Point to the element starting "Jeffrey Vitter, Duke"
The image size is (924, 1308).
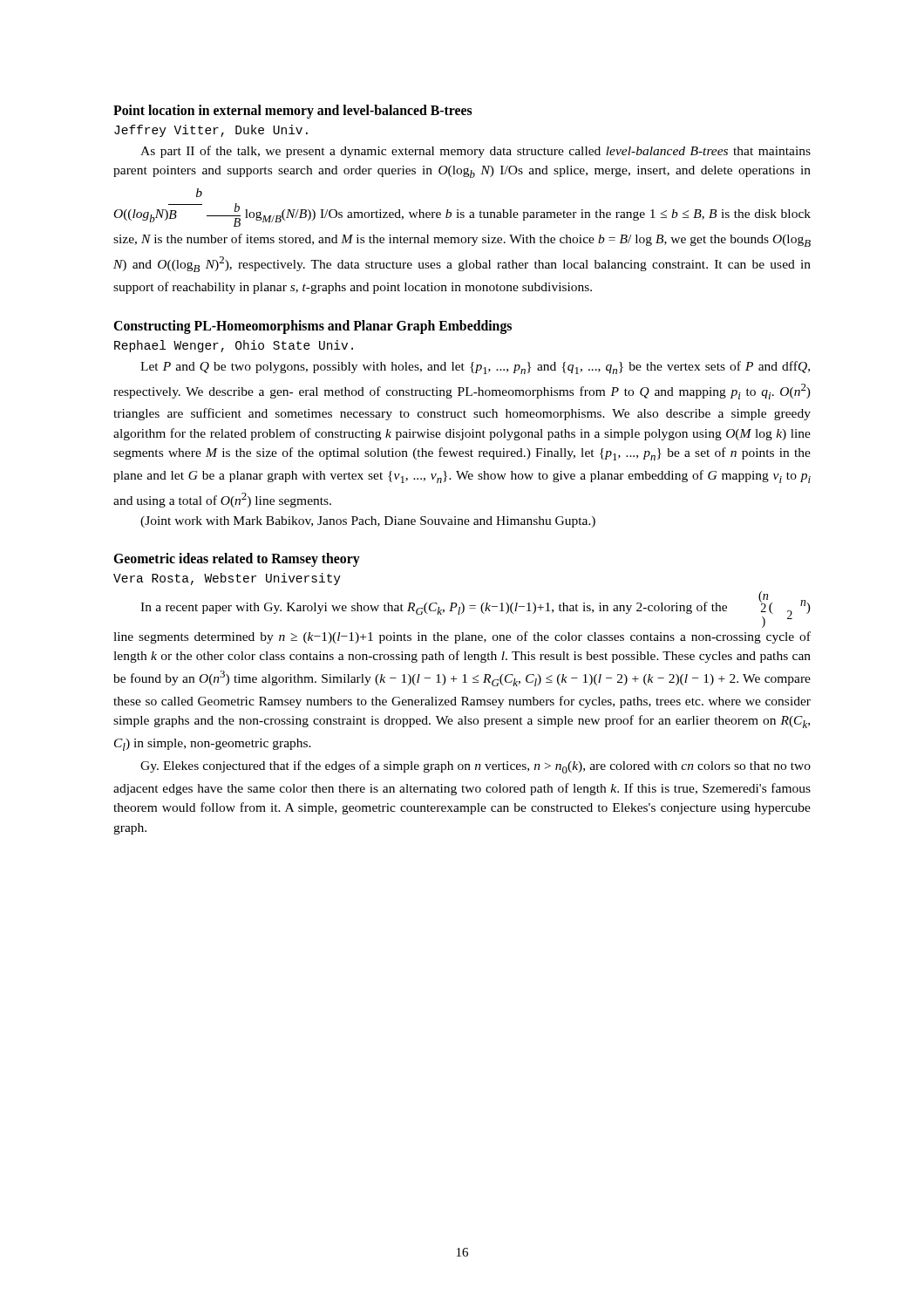[212, 131]
